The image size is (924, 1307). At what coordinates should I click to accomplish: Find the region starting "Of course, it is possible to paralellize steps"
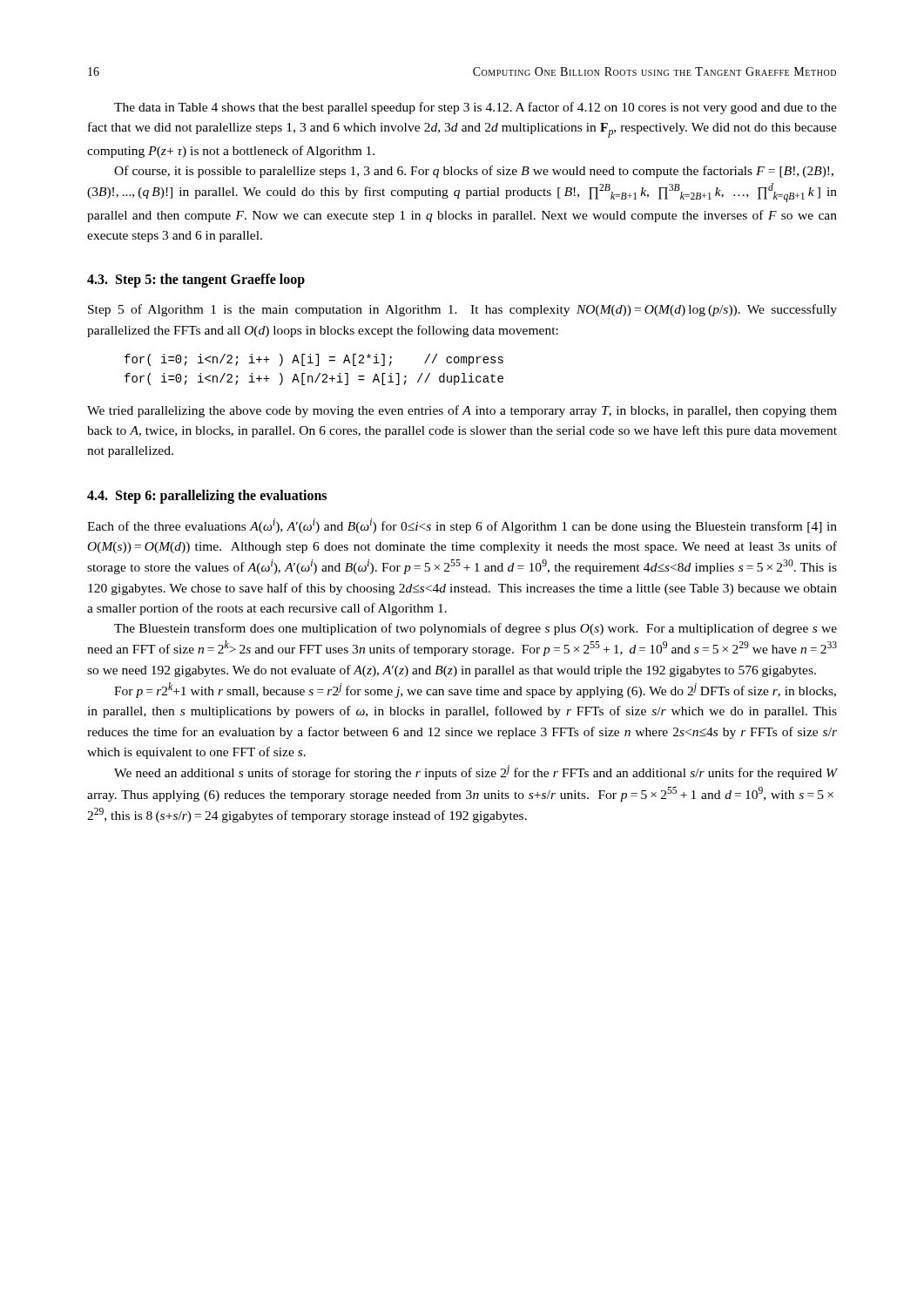click(x=462, y=203)
